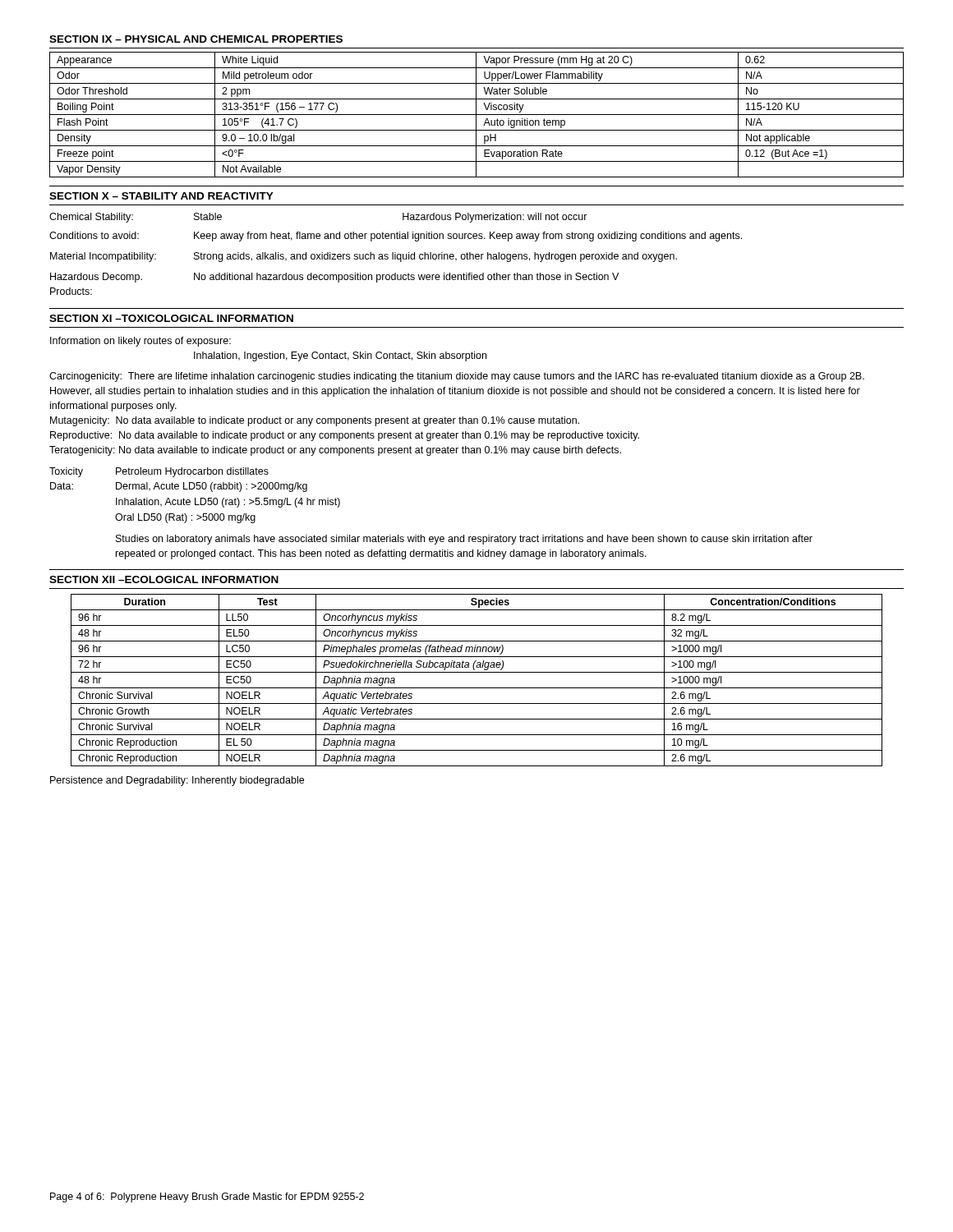Navigate to the passage starting "Conditions to avoid: Keep away from"

click(396, 236)
